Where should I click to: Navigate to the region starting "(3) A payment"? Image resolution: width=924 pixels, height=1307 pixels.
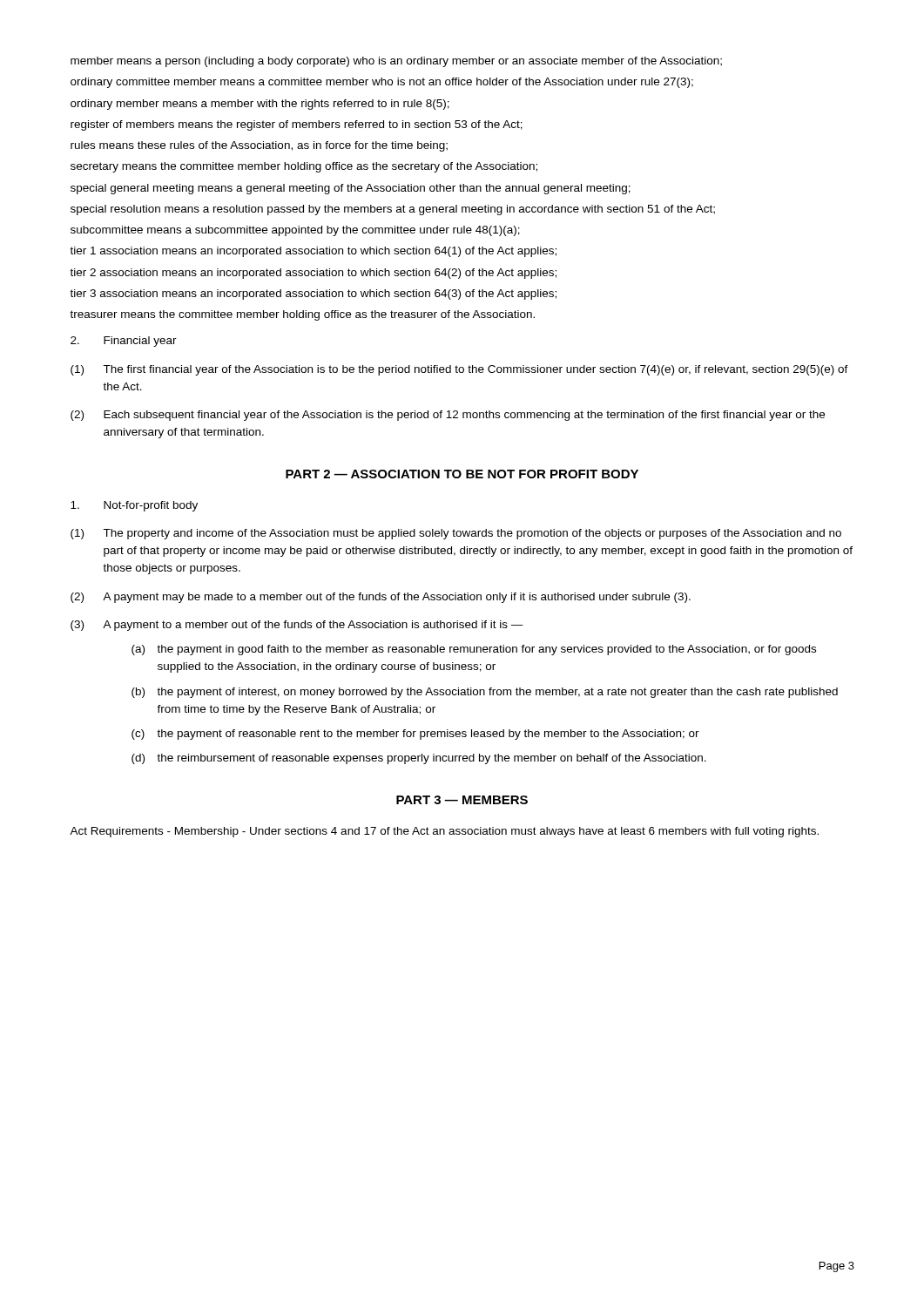pyautogui.click(x=296, y=625)
